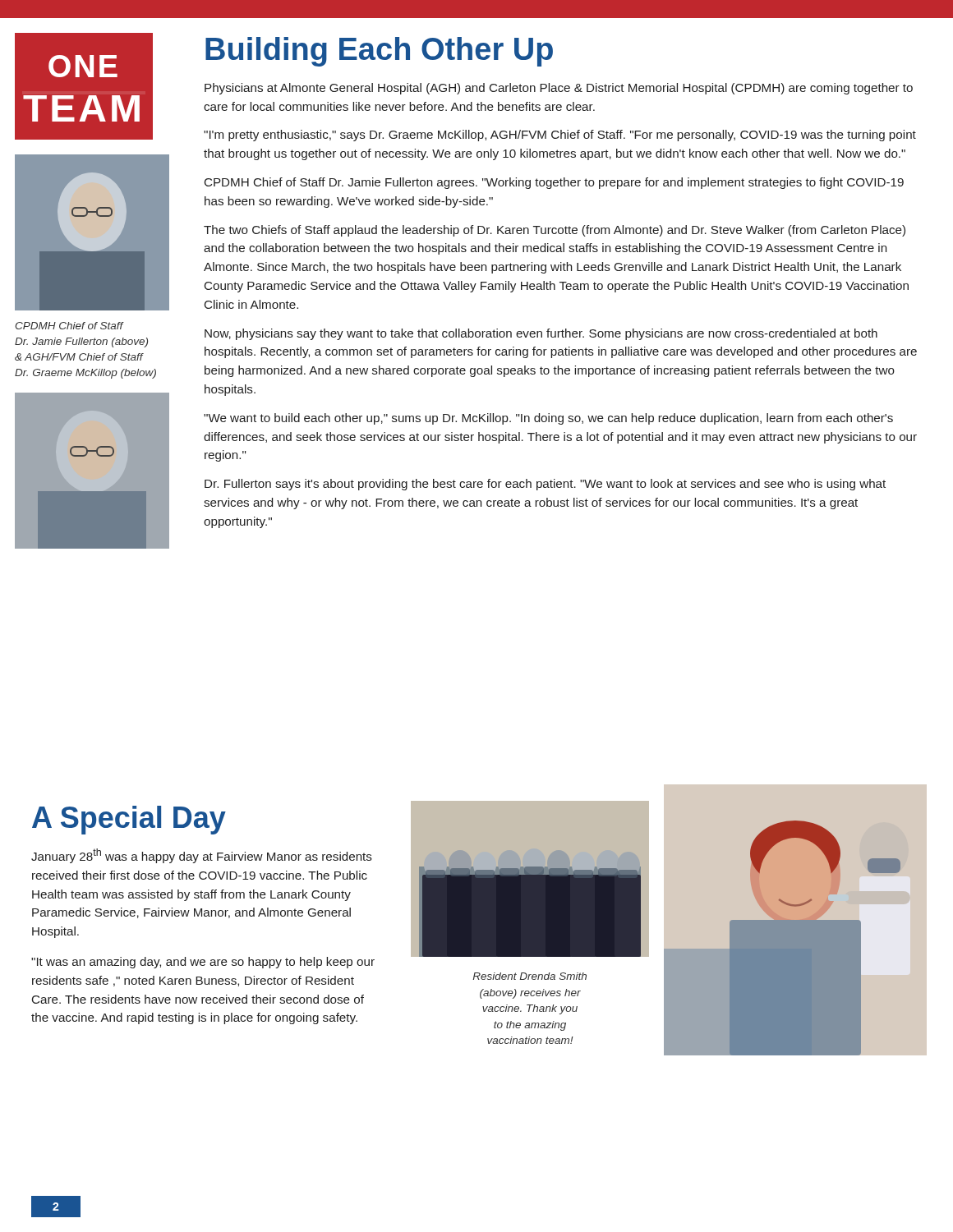Find the text block that says ""We want to build"
Image resolution: width=953 pixels, height=1232 pixels.
click(x=563, y=437)
